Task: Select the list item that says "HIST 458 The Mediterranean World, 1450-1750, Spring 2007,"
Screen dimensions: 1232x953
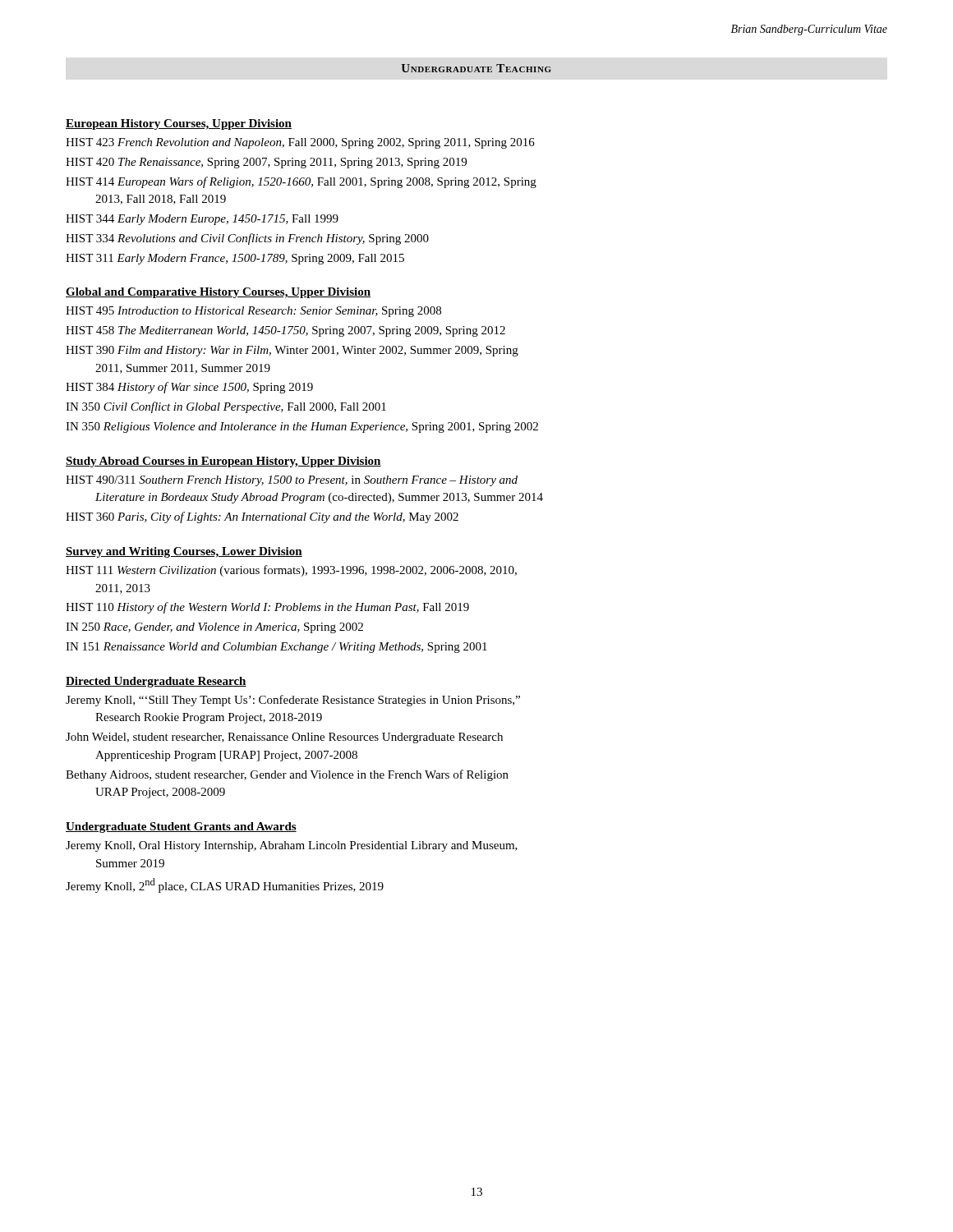Action: pos(286,330)
